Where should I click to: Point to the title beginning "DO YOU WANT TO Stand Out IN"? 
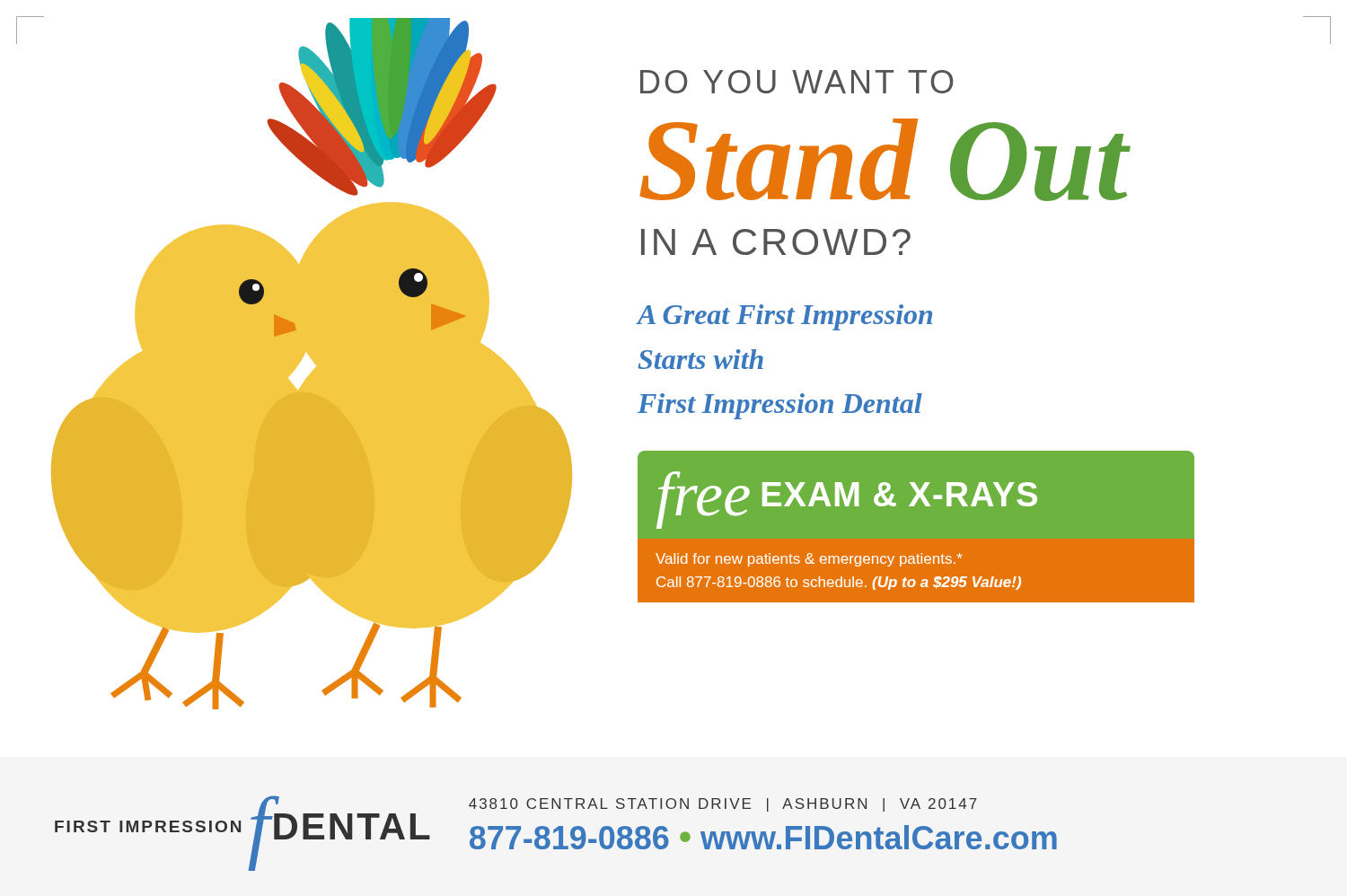click(956, 165)
